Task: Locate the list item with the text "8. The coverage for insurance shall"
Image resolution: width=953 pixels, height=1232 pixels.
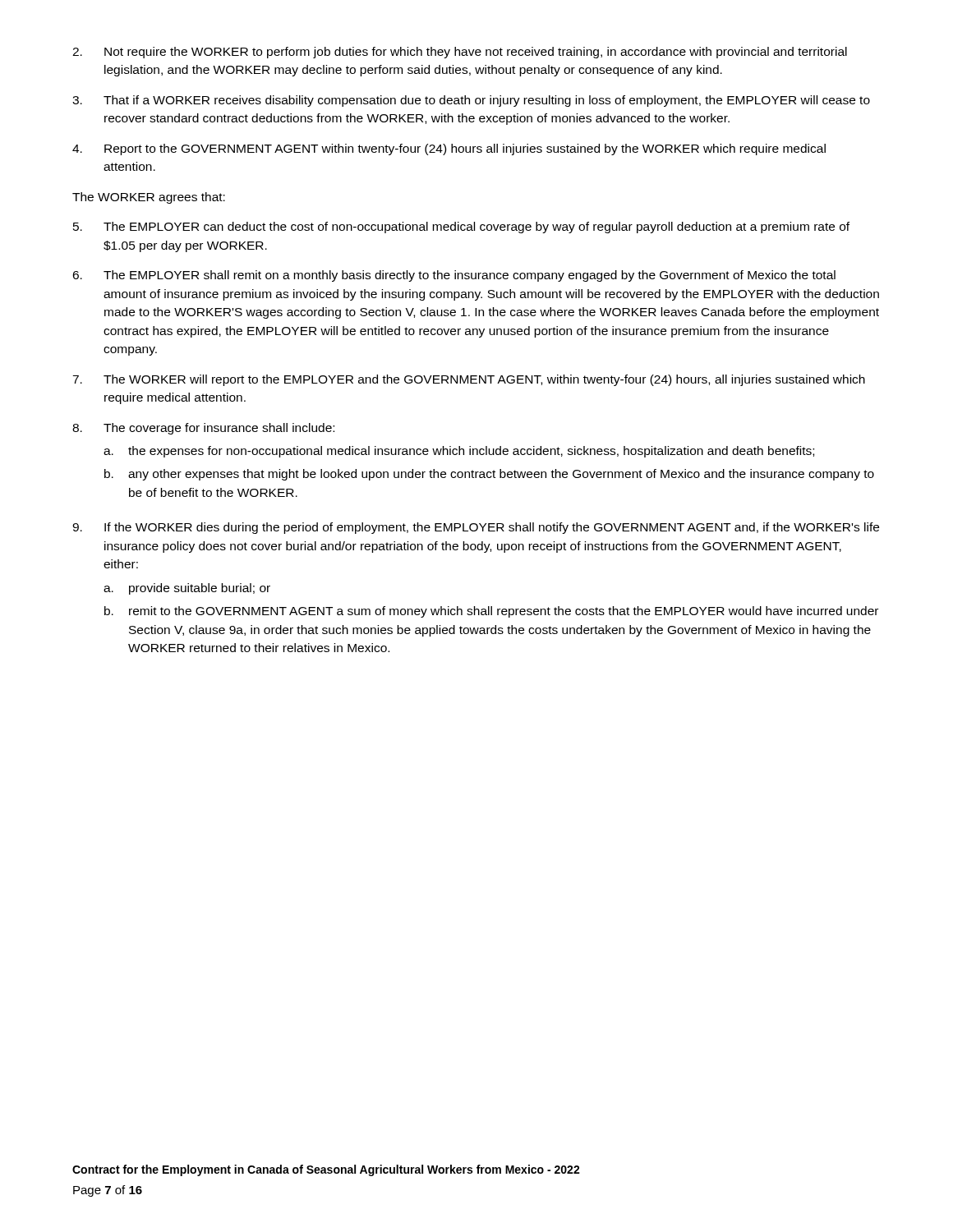Action: (476, 463)
